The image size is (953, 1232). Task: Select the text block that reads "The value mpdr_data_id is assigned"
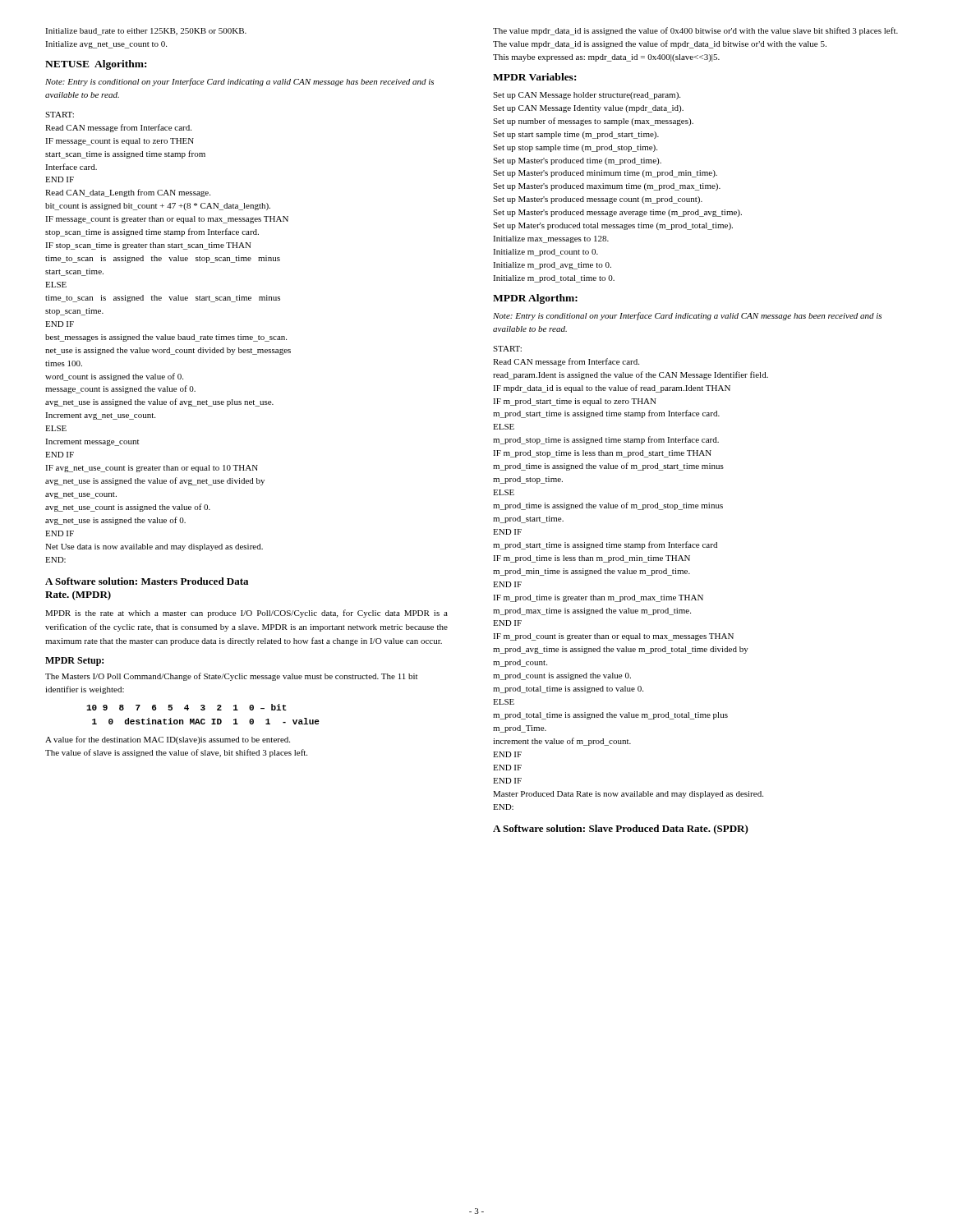coord(695,43)
